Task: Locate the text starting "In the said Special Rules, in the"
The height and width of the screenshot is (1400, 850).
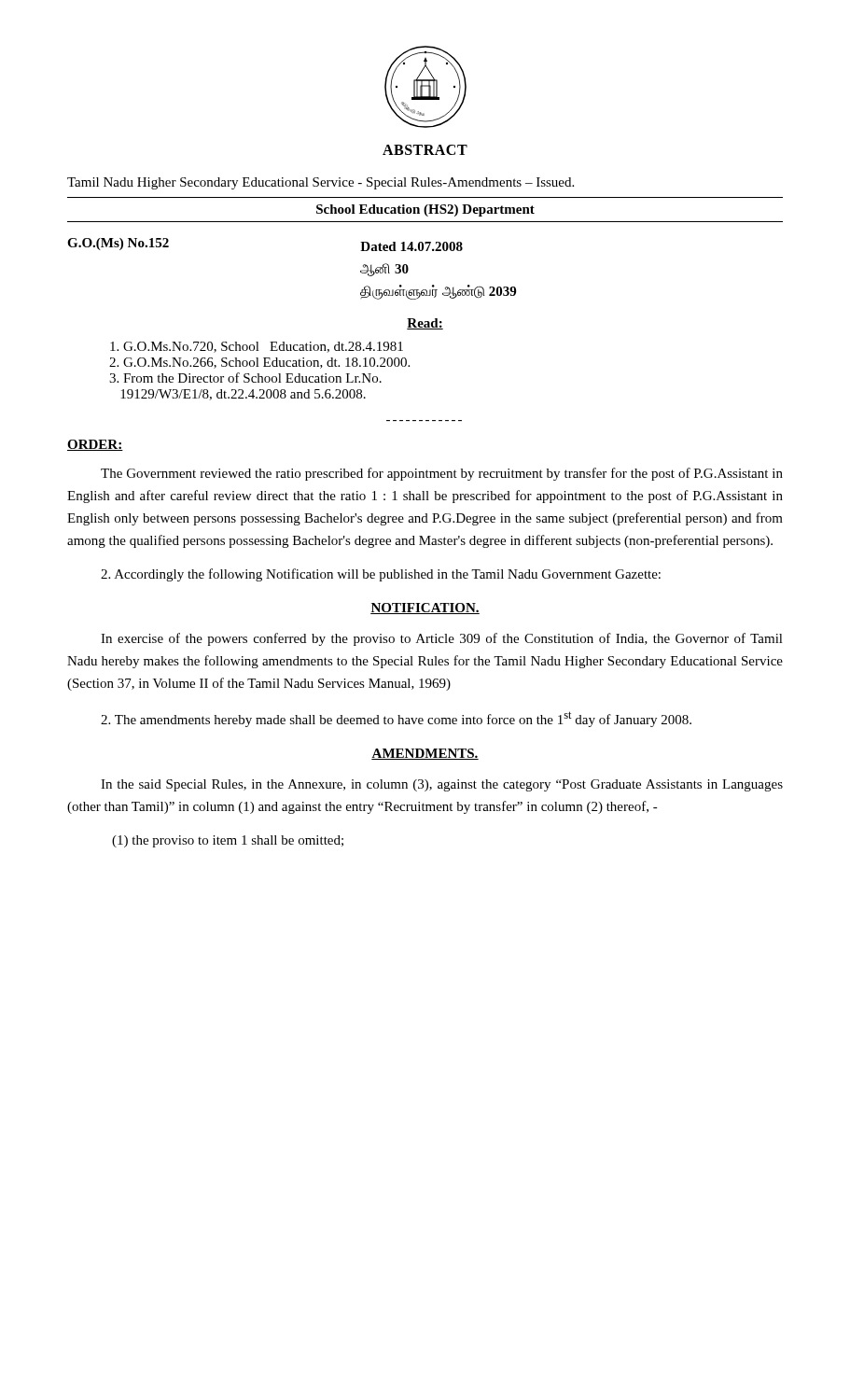Action: coord(425,795)
